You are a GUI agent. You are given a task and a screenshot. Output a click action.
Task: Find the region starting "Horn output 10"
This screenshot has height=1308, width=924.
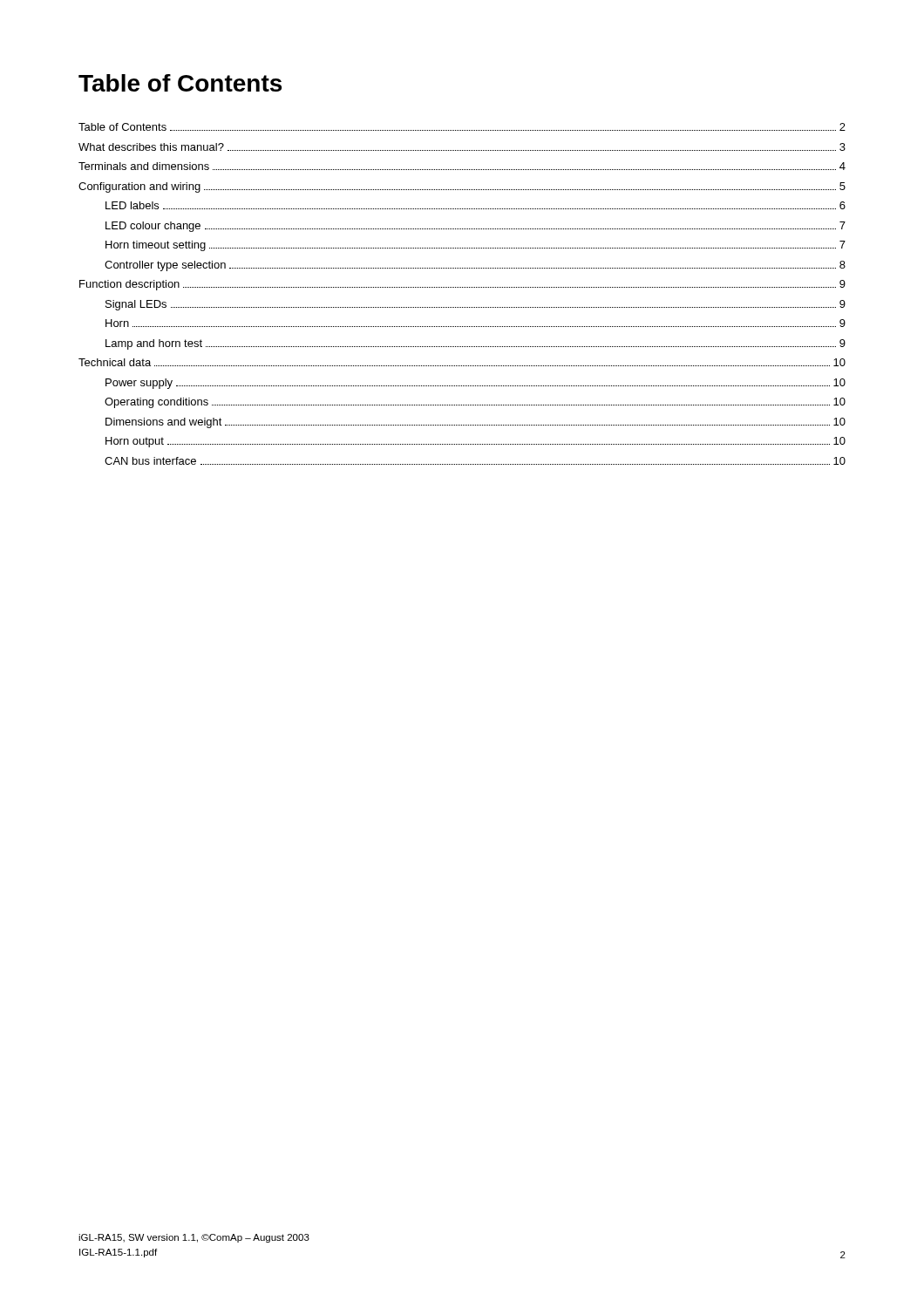click(x=475, y=441)
